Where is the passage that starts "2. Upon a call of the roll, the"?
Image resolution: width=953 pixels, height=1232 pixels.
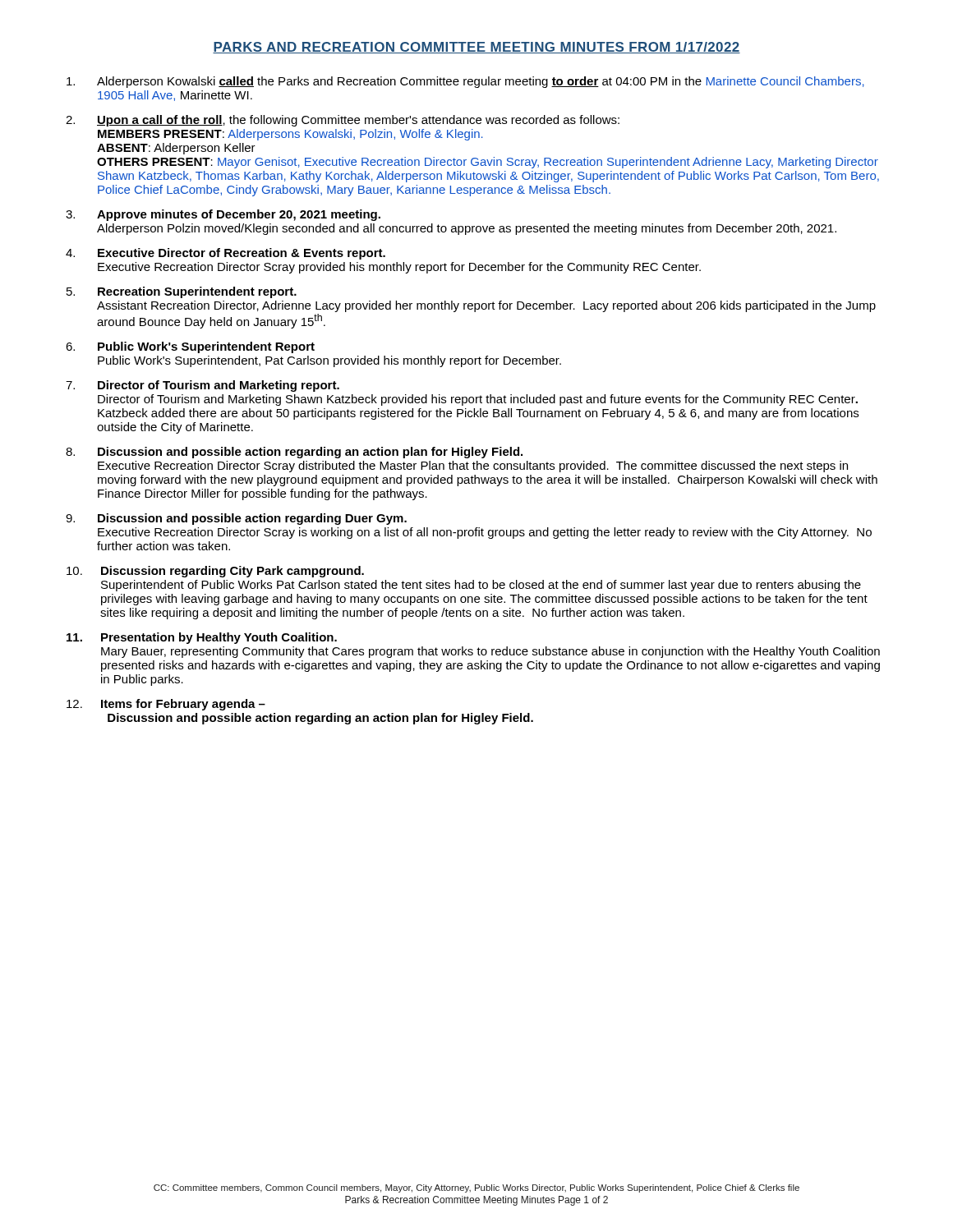click(x=476, y=154)
